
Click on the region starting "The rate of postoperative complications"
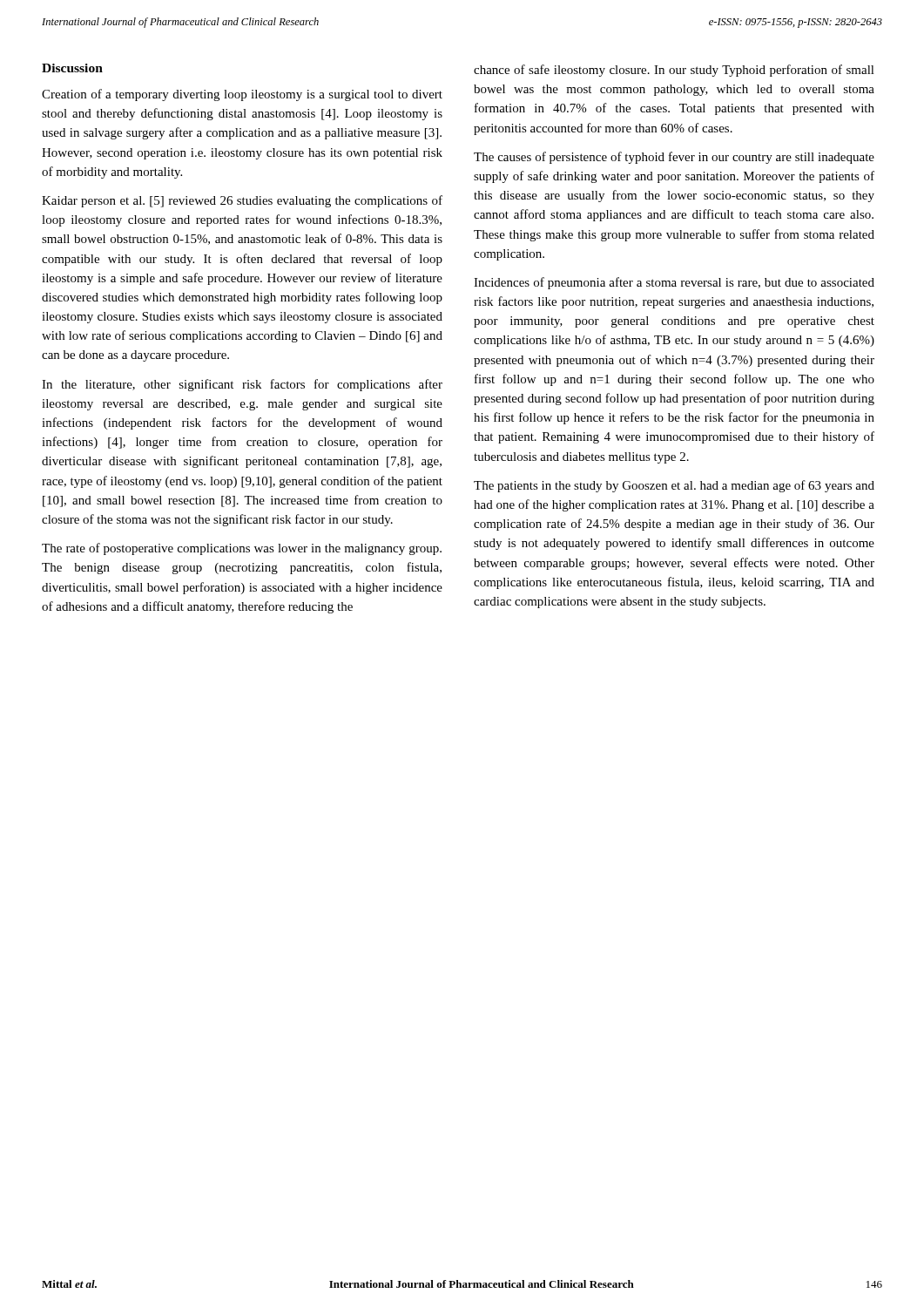point(242,577)
